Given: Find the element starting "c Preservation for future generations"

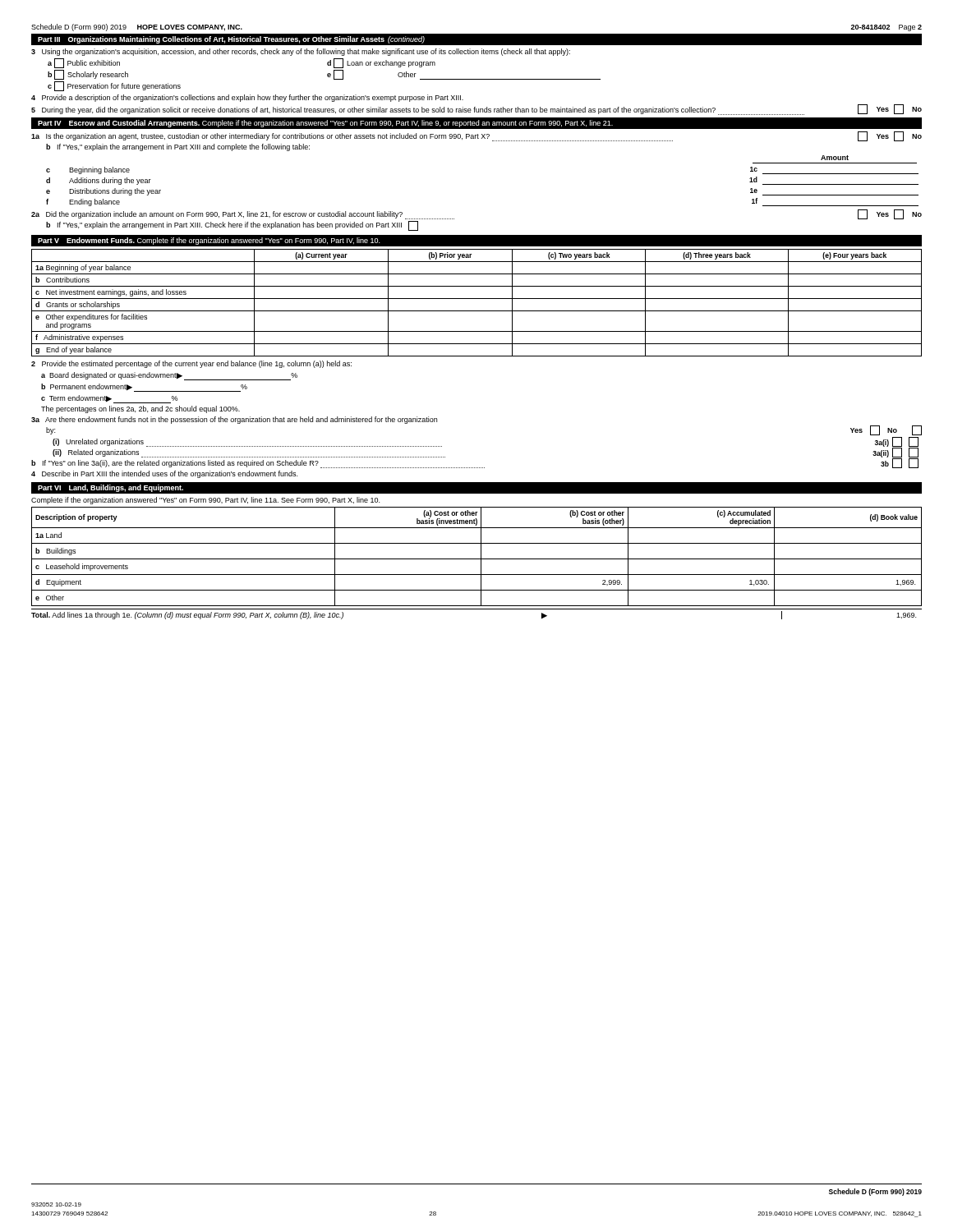Looking at the screenshot, I should 114,86.
